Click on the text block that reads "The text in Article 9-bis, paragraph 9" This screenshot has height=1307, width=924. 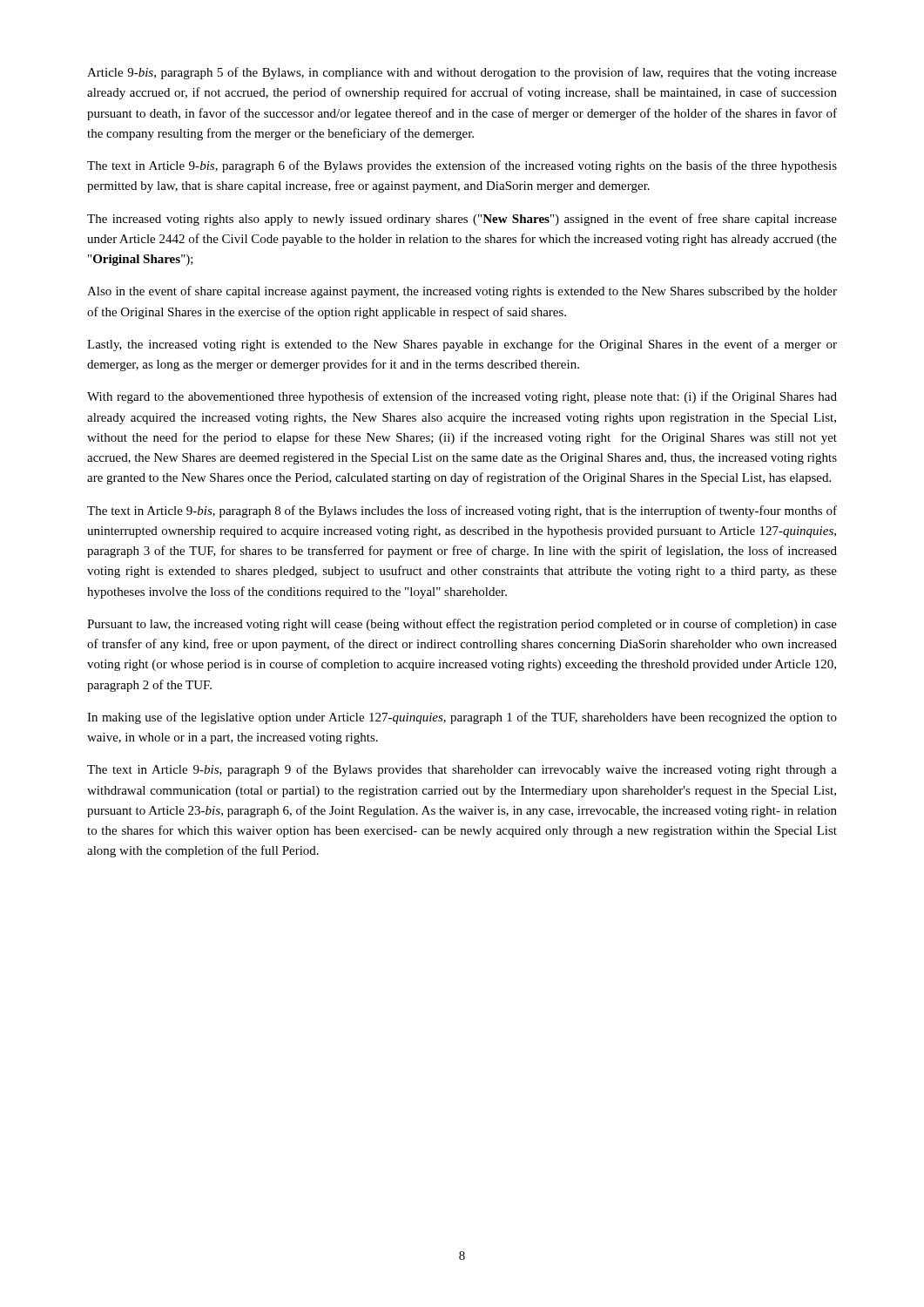coord(462,810)
